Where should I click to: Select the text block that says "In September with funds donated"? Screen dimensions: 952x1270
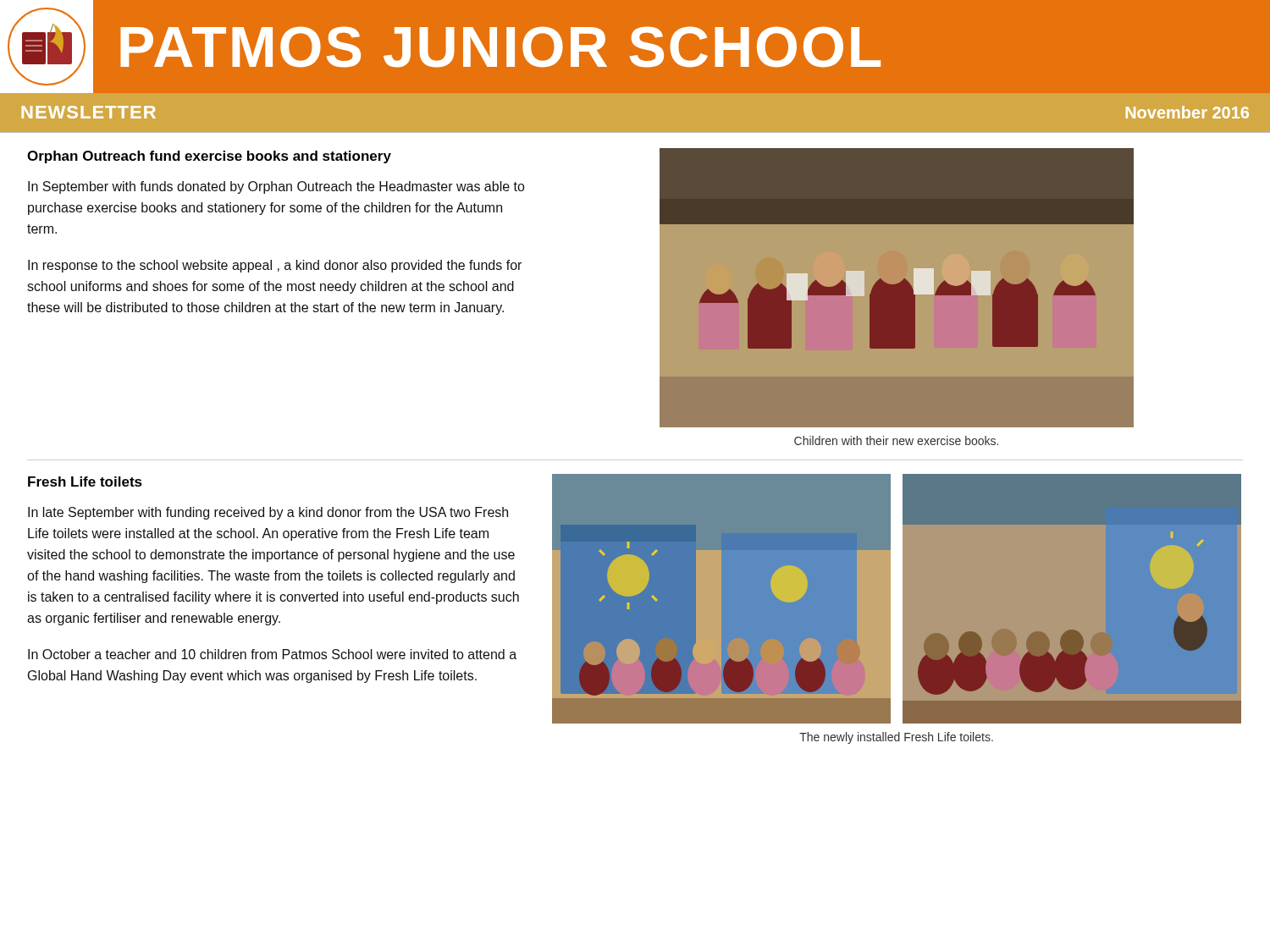click(276, 208)
